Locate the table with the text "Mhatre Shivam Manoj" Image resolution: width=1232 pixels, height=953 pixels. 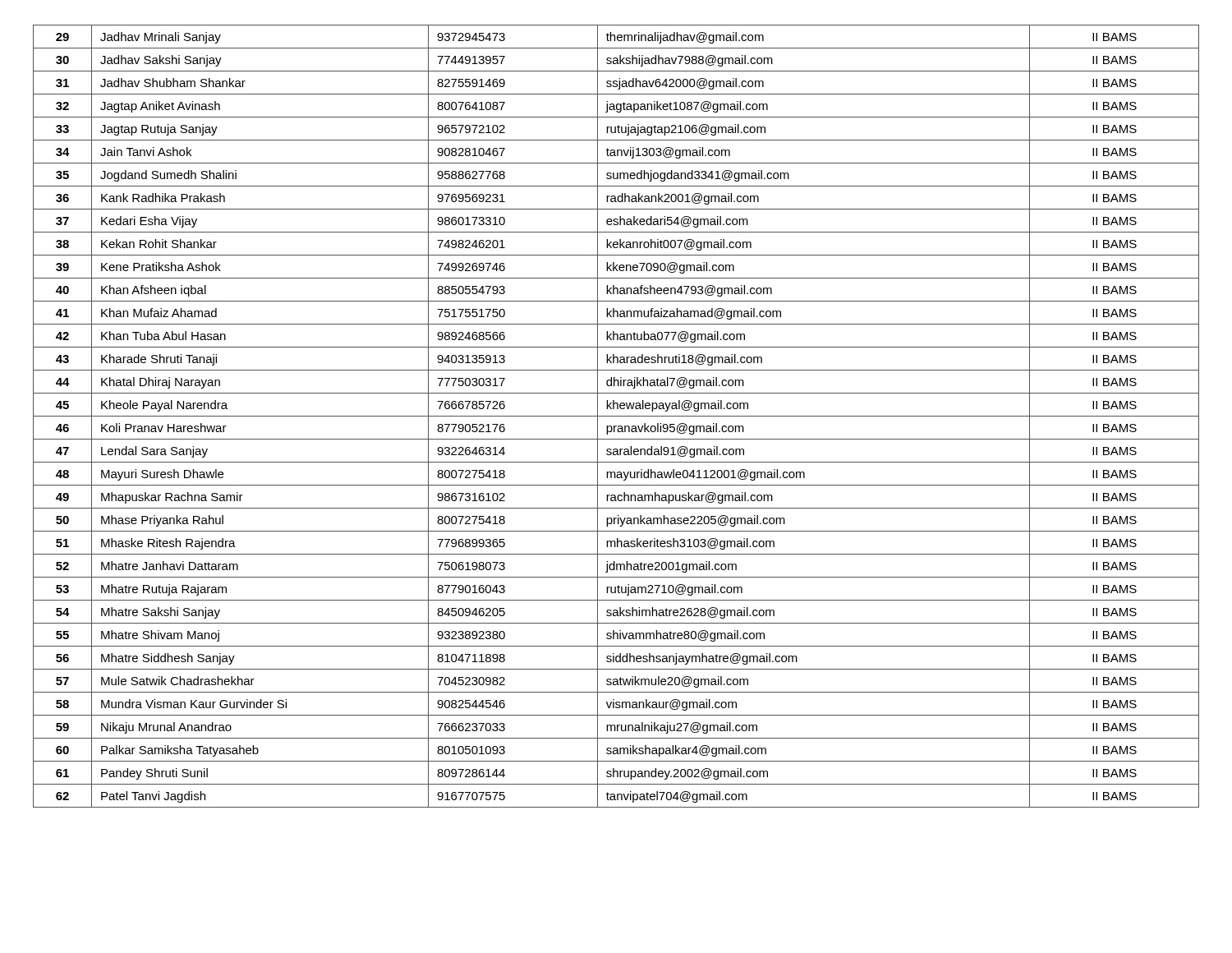tap(616, 416)
